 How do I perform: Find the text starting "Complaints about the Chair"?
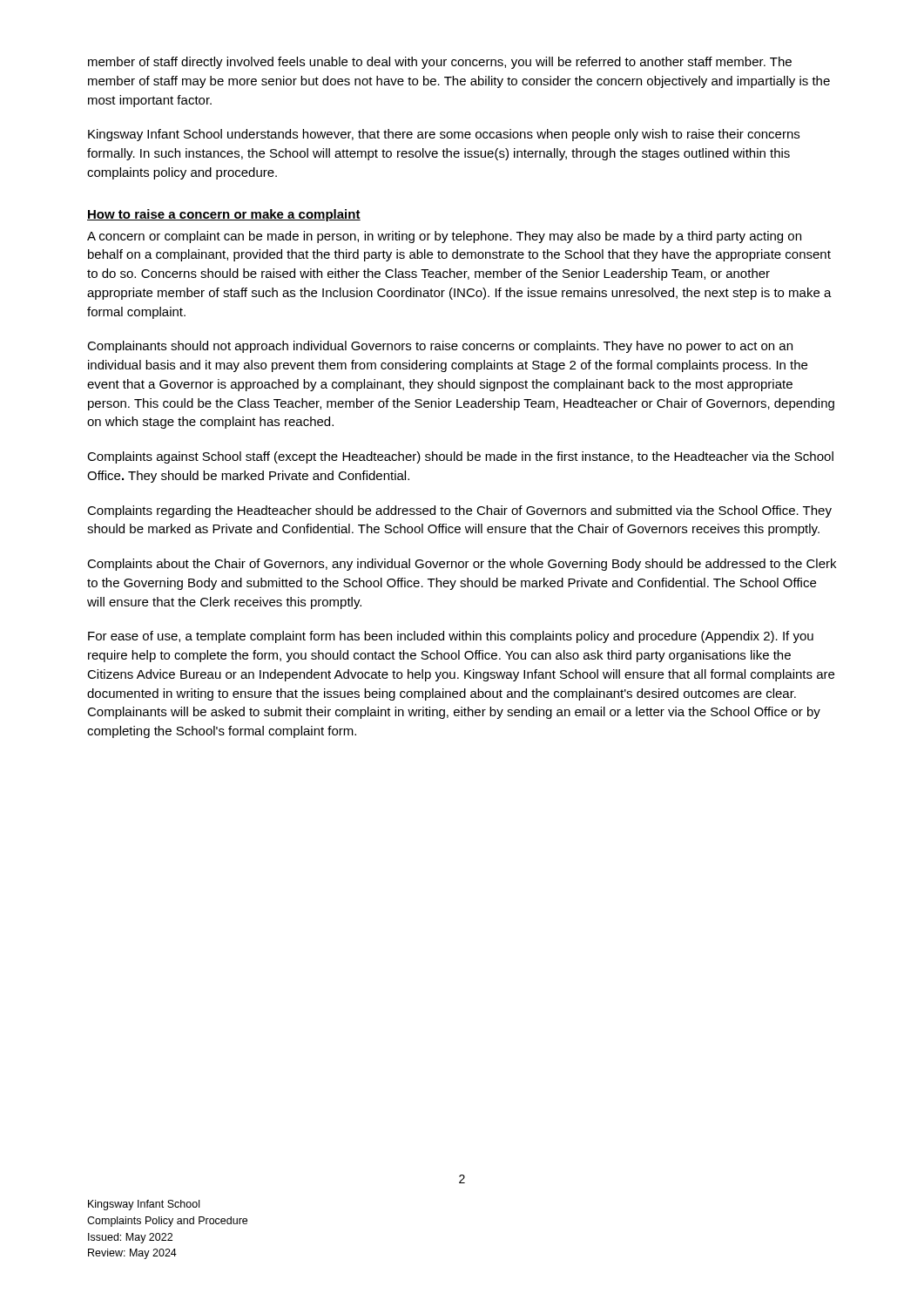[x=462, y=582]
